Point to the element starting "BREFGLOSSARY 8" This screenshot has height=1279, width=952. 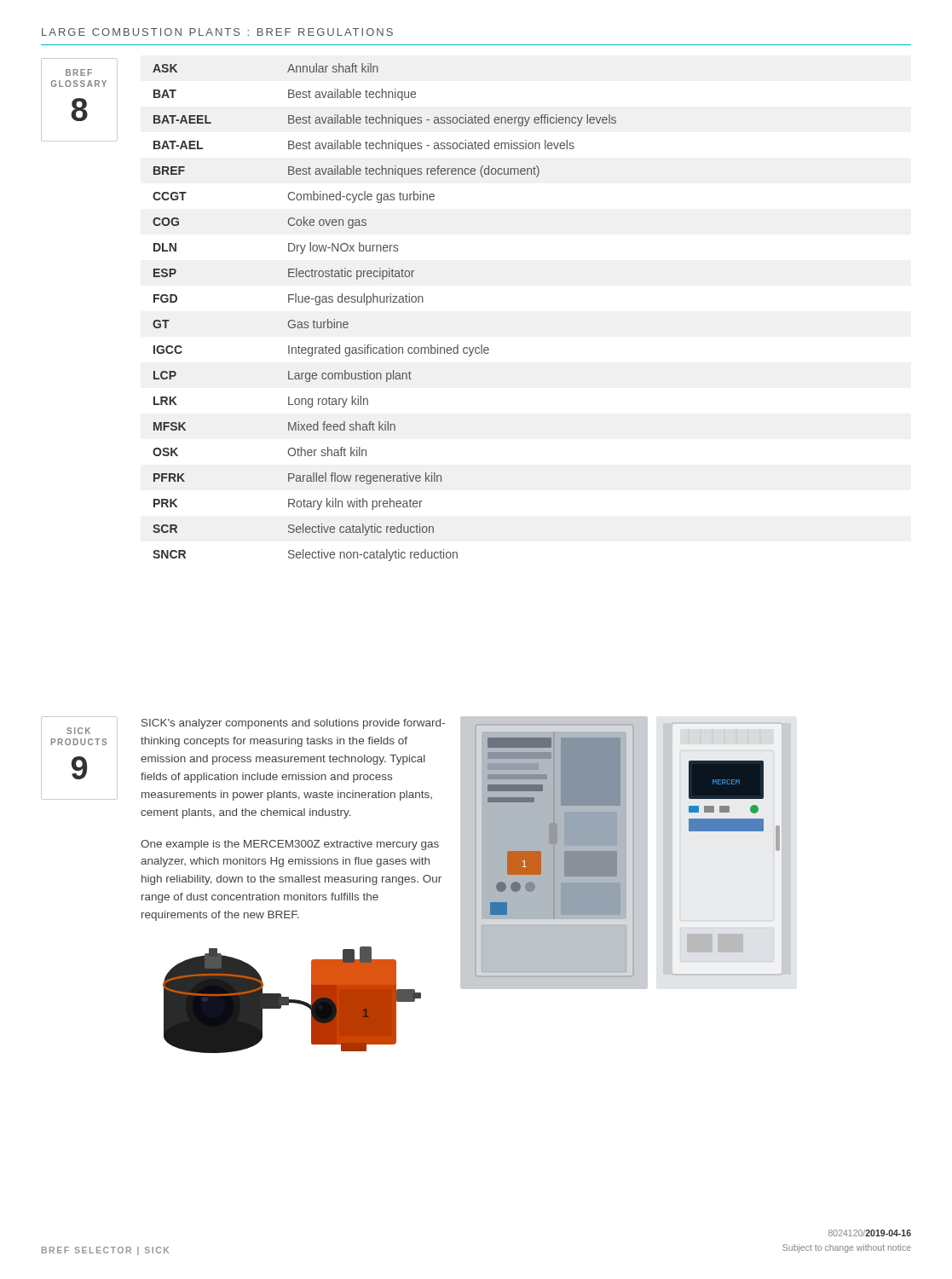(x=79, y=98)
